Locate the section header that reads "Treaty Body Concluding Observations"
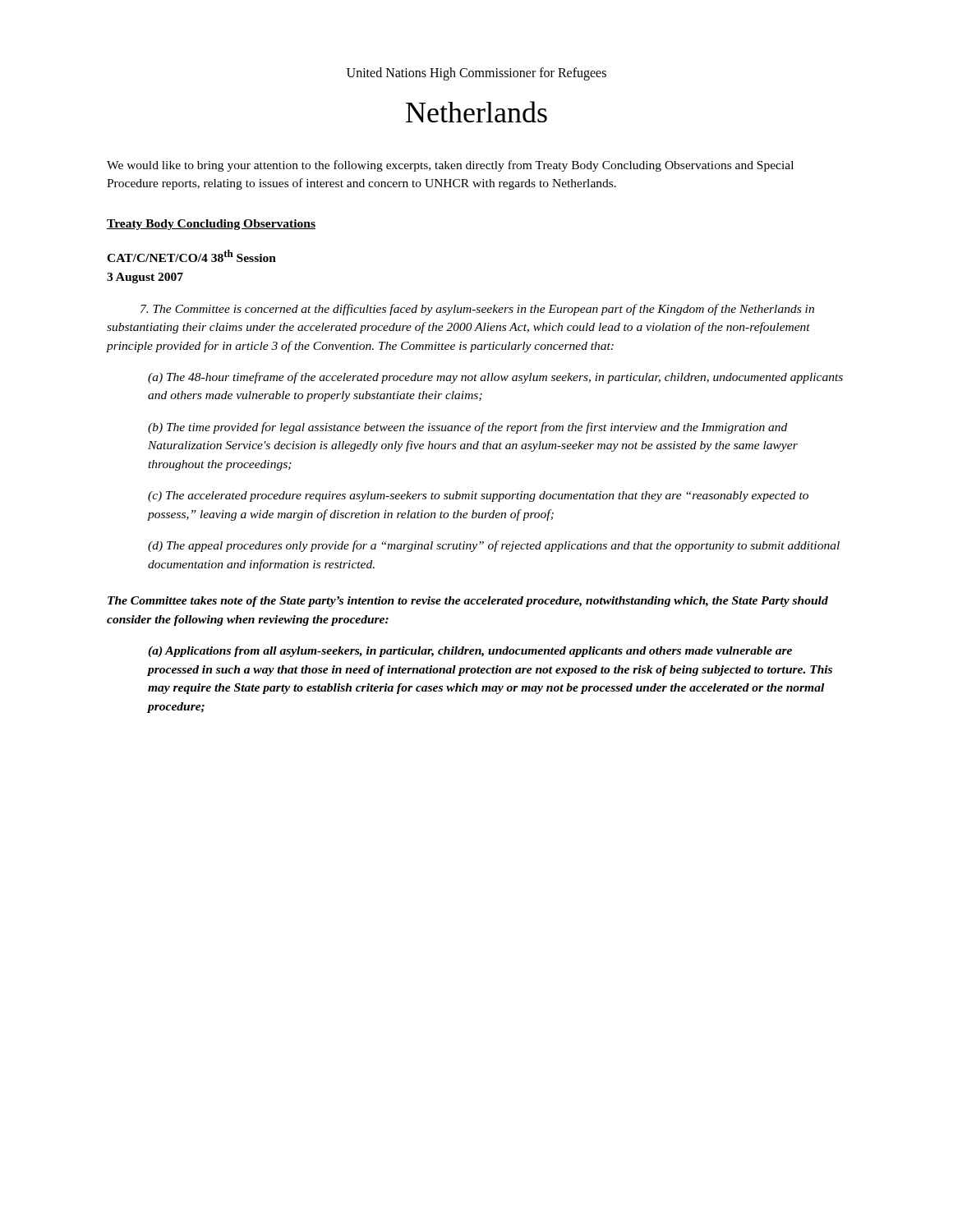The image size is (953, 1232). click(211, 223)
